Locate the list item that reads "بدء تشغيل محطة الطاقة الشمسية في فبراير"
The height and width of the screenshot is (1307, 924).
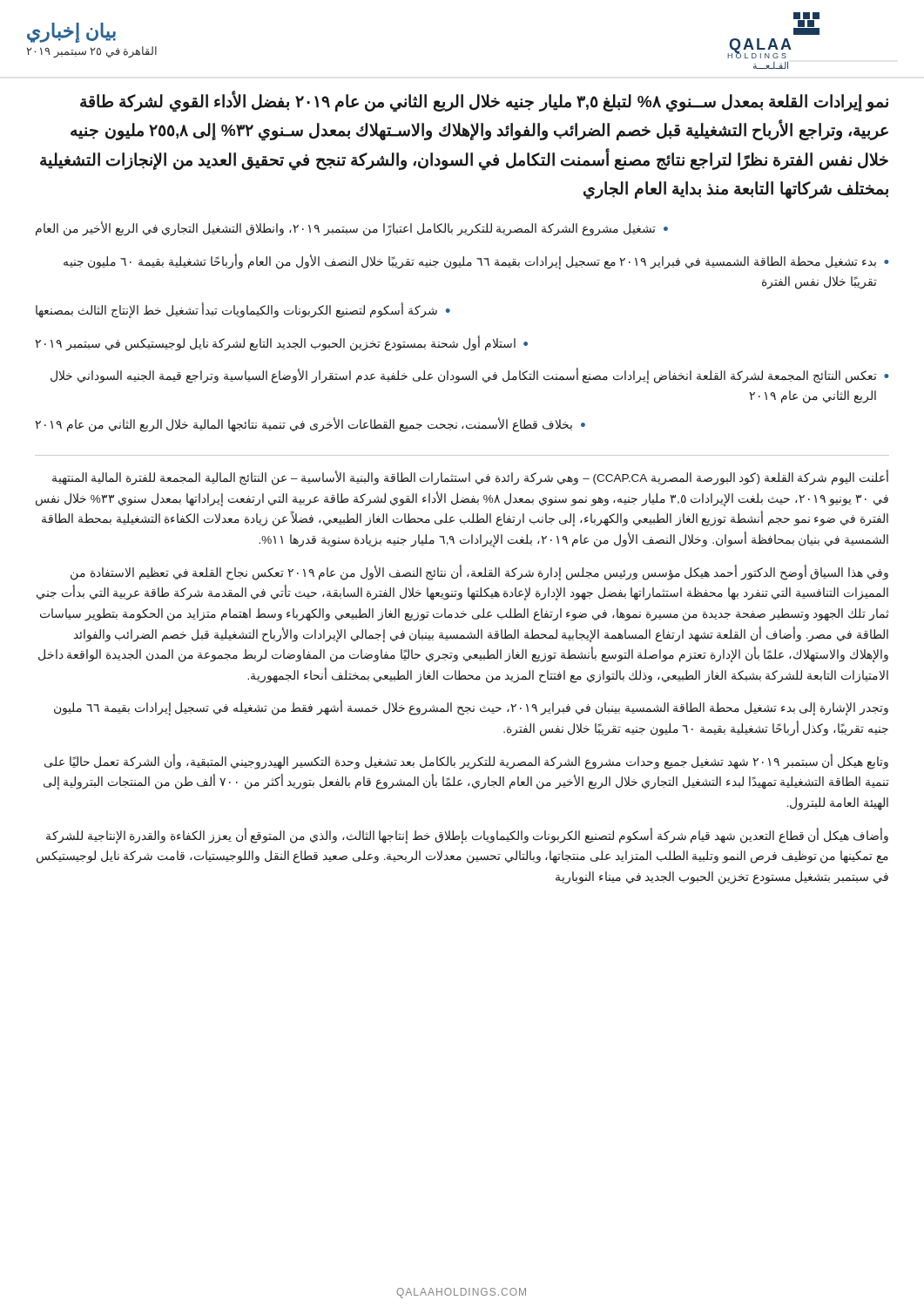[x=462, y=272]
